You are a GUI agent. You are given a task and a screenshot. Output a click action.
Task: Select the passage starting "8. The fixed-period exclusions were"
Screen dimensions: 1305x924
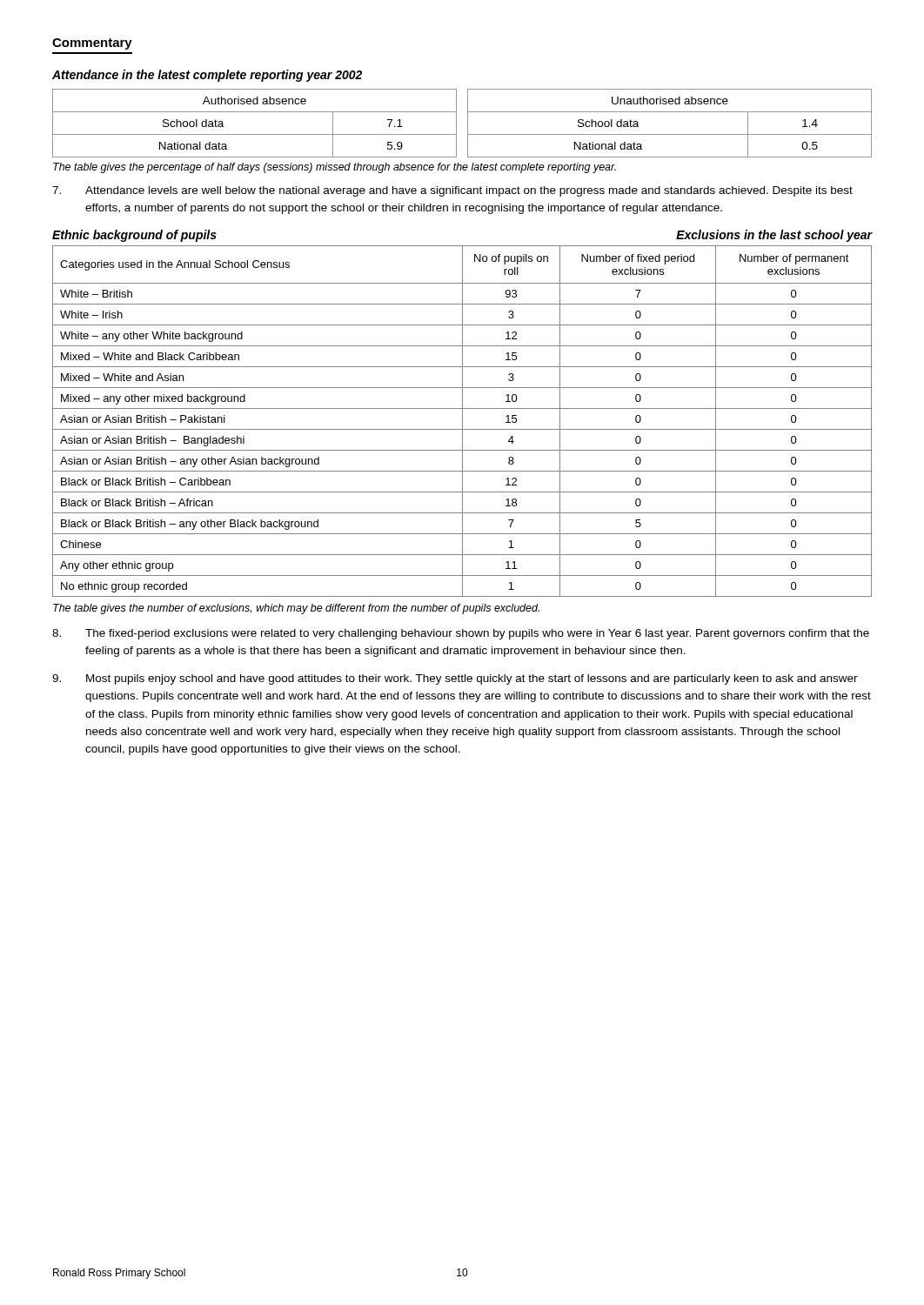pyautogui.click(x=462, y=642)
